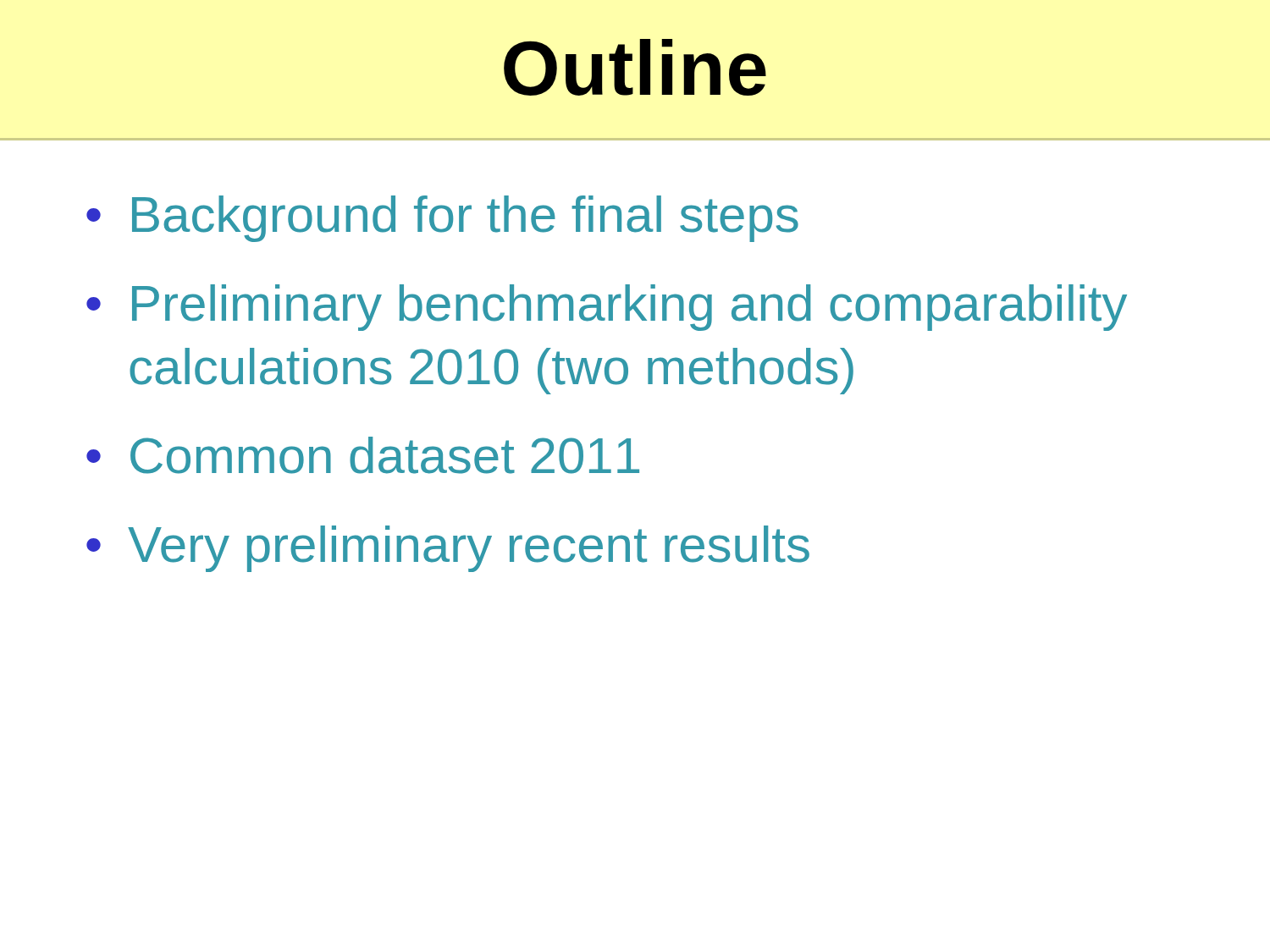The height and width of the screenshot is (952, 1270).
Task: Point to "• Very preliminary recent results"
Action: pos(448,545)
